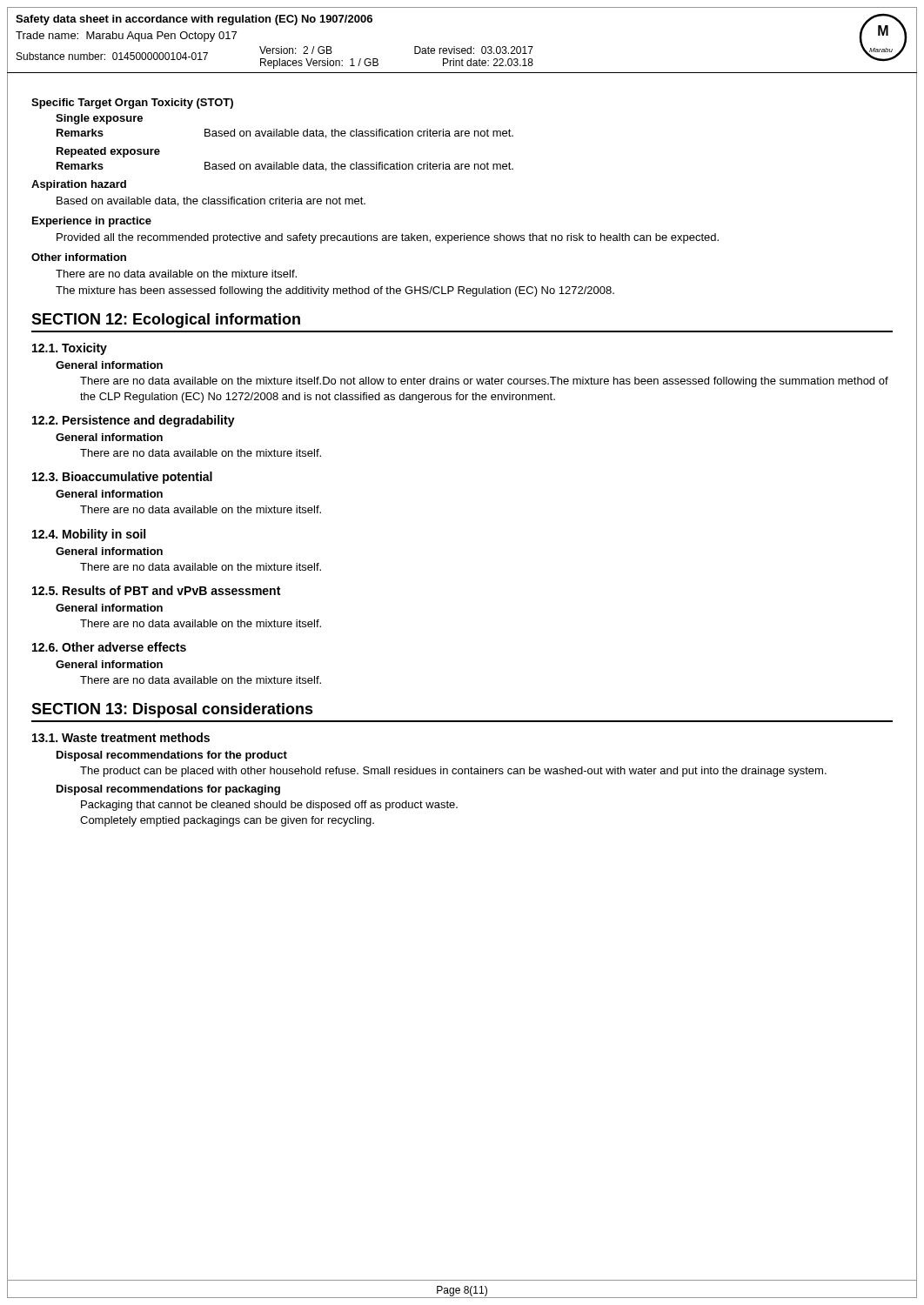Locate the text block that says "Repeated exposure Remarks Based on available data,"

coord(474,158)
